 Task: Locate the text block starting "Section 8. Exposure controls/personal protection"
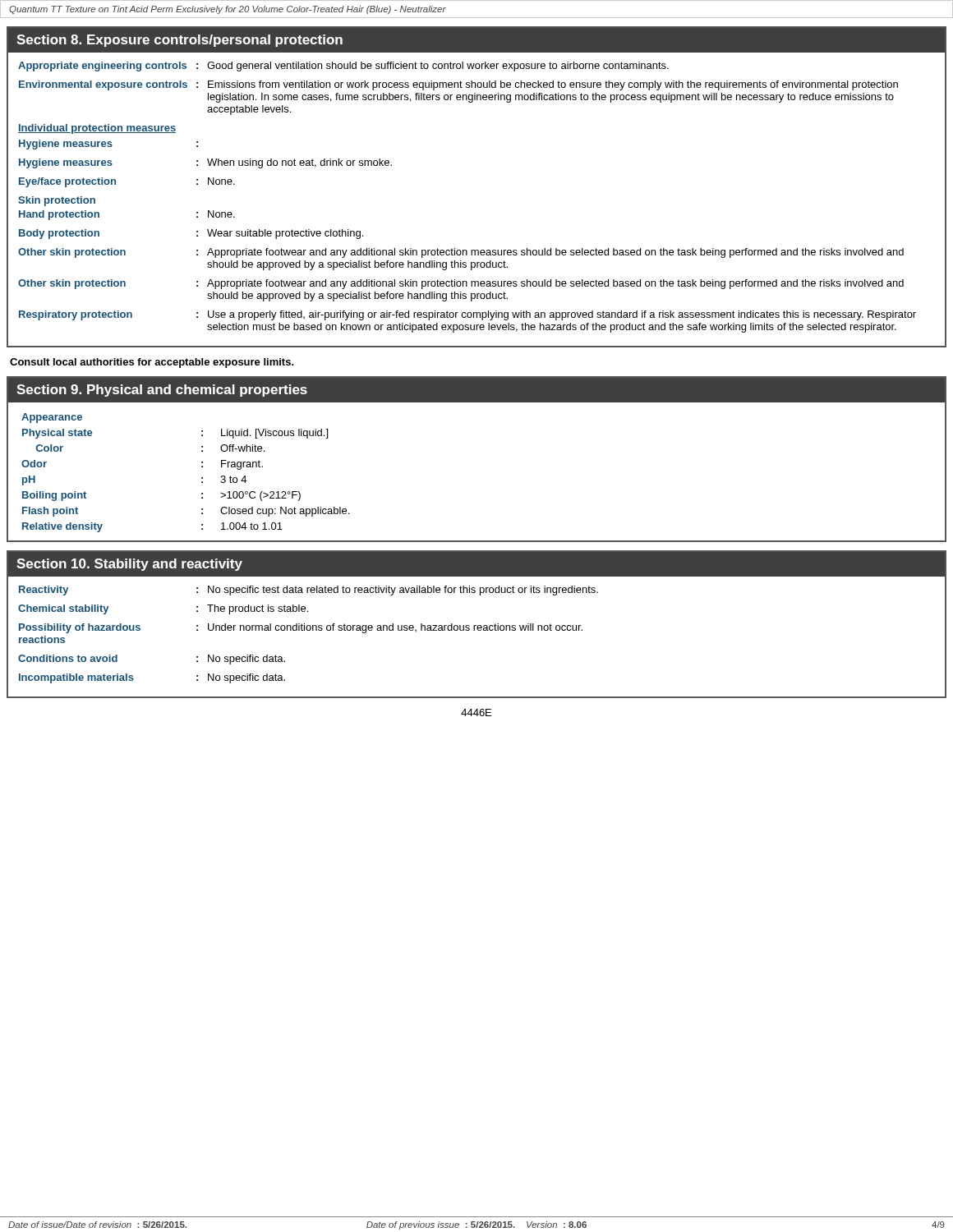click(180, 40)
